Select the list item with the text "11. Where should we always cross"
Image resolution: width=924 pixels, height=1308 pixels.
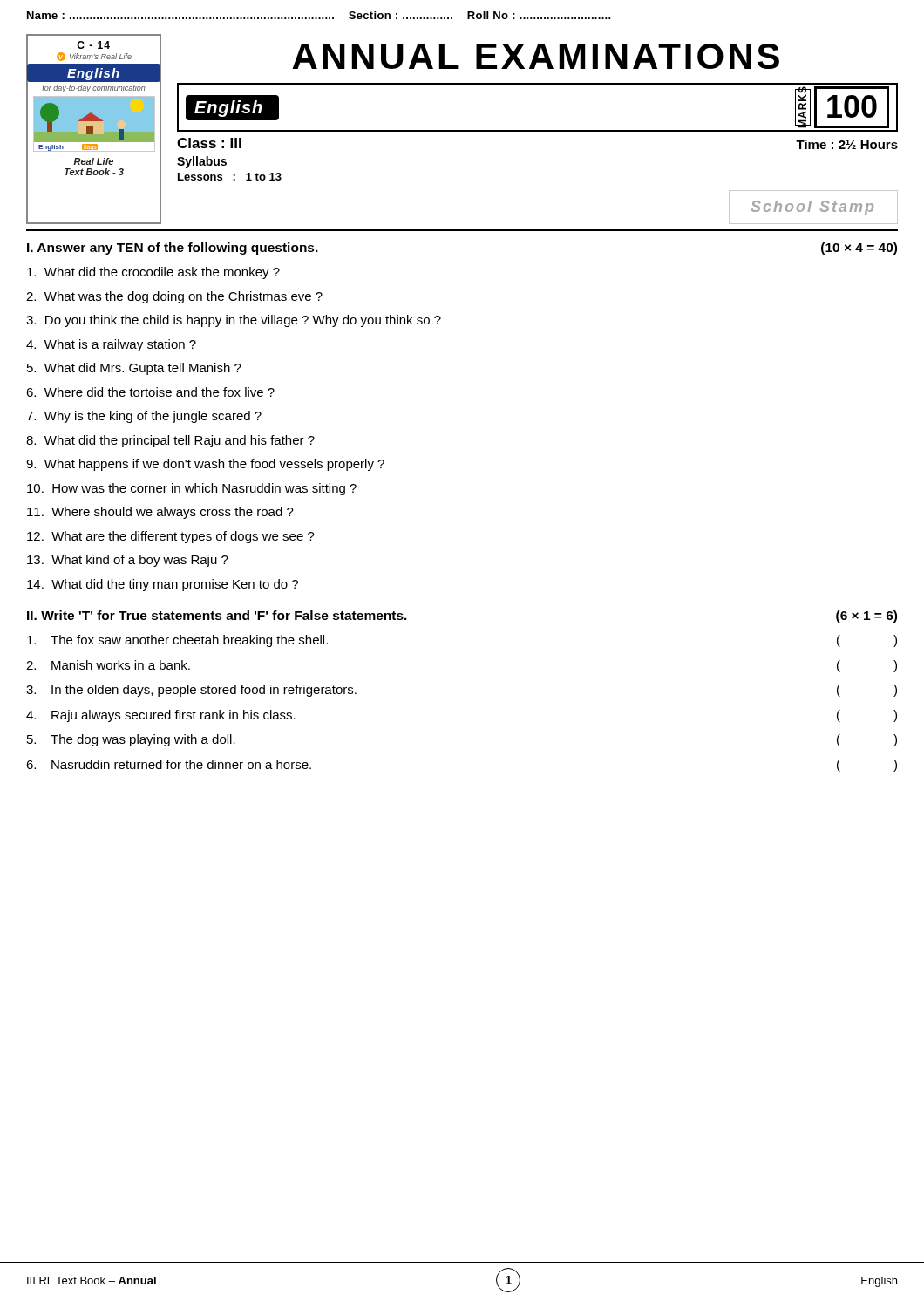160,511
